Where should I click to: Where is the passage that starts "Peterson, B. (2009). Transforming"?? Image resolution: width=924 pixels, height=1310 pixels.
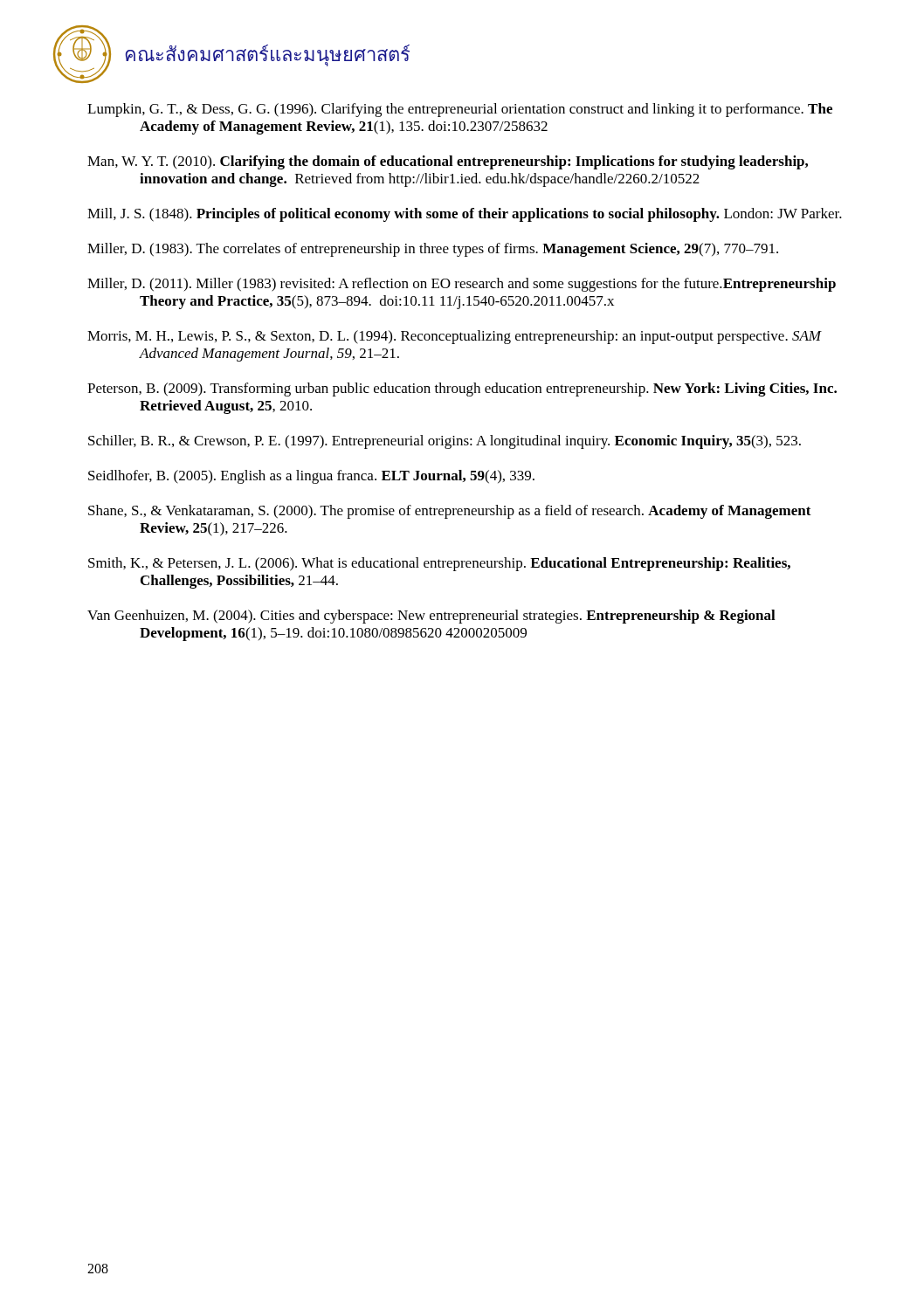tap(462, 397)
